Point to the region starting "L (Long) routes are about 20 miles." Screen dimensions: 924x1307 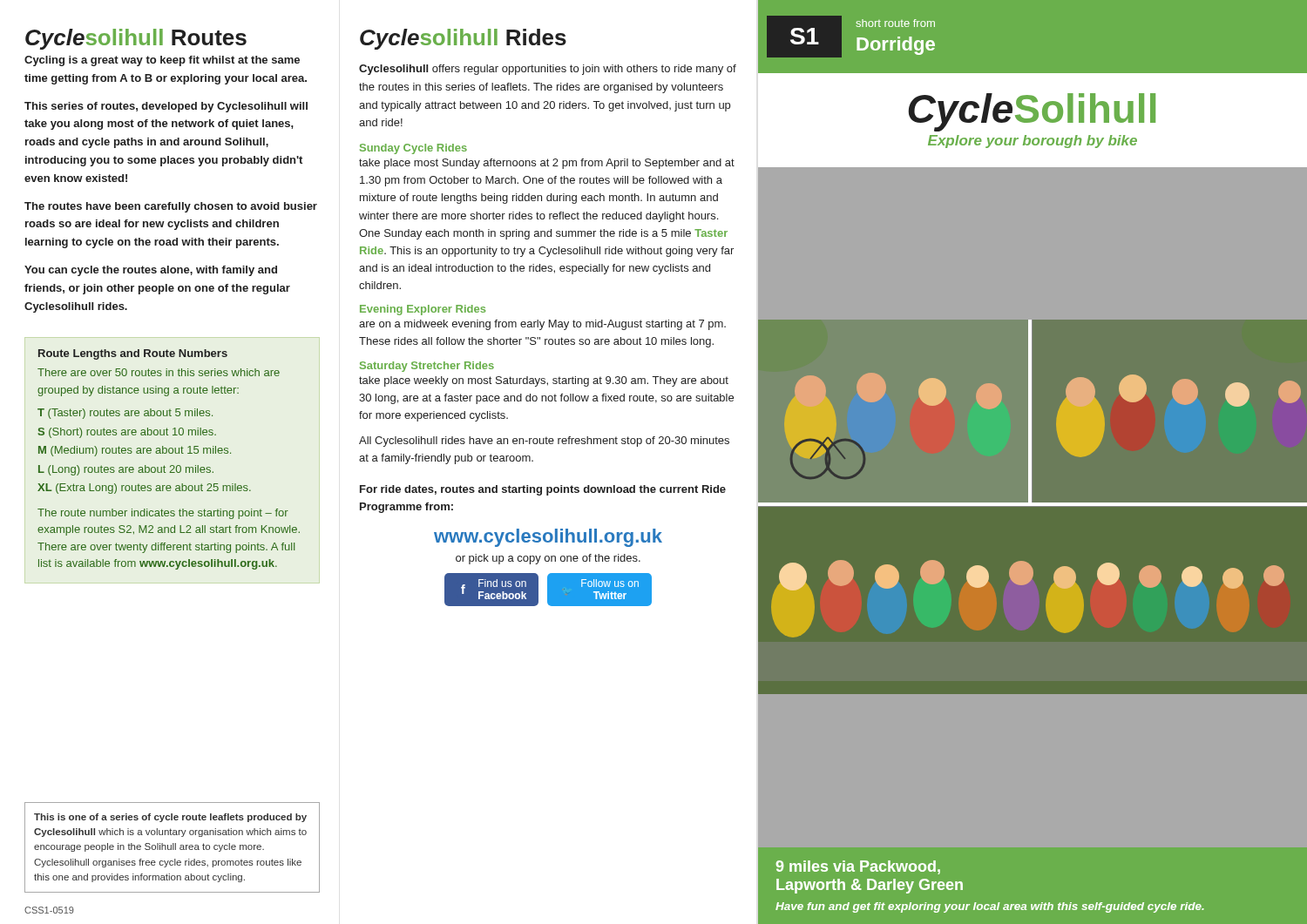[126, 469]
